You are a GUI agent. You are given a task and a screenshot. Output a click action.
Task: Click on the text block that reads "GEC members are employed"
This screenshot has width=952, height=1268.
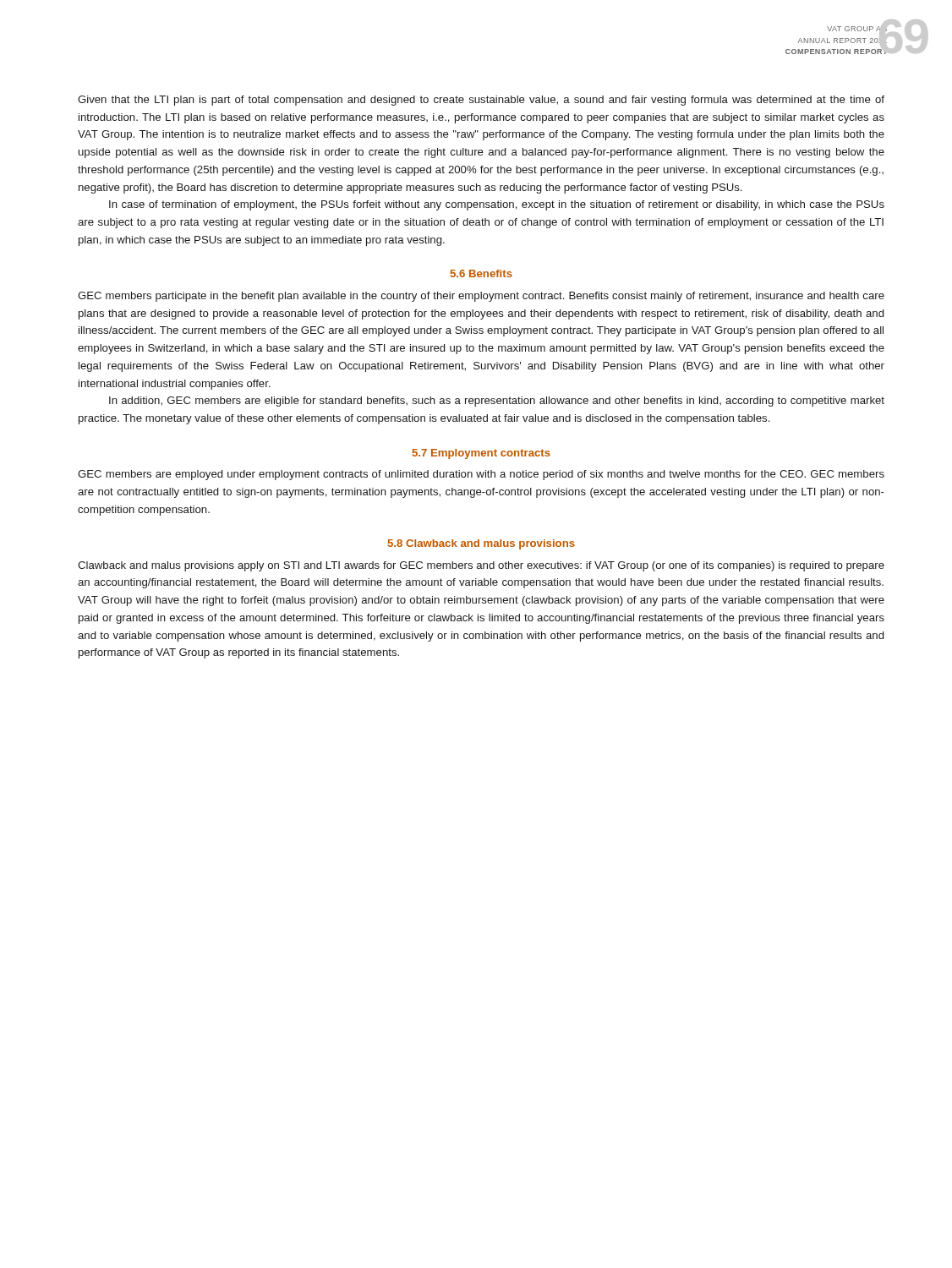pos(481,492)
